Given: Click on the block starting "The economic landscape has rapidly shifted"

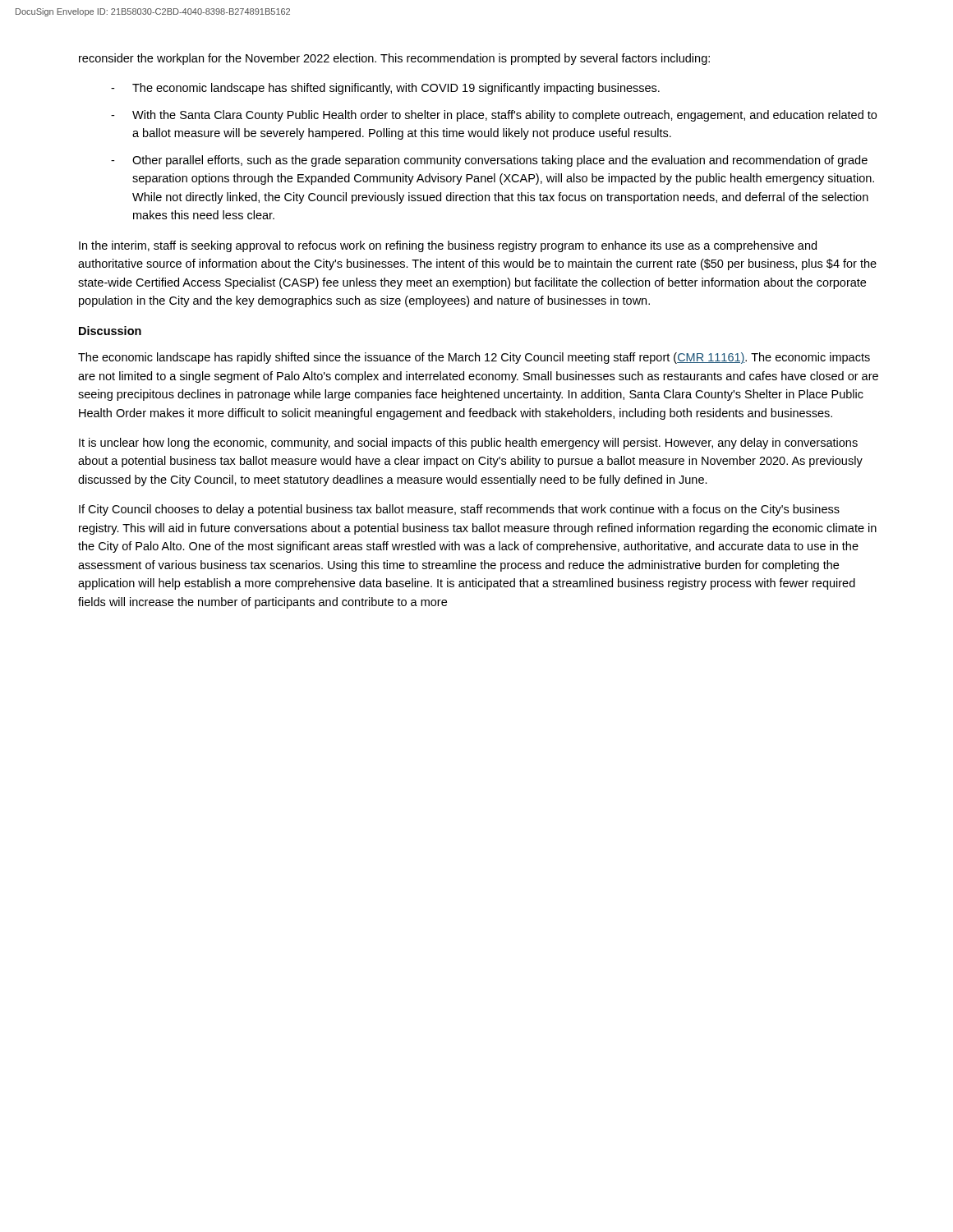Looking at the screenshot, I should pyautogui.click(x=478, y=385).
